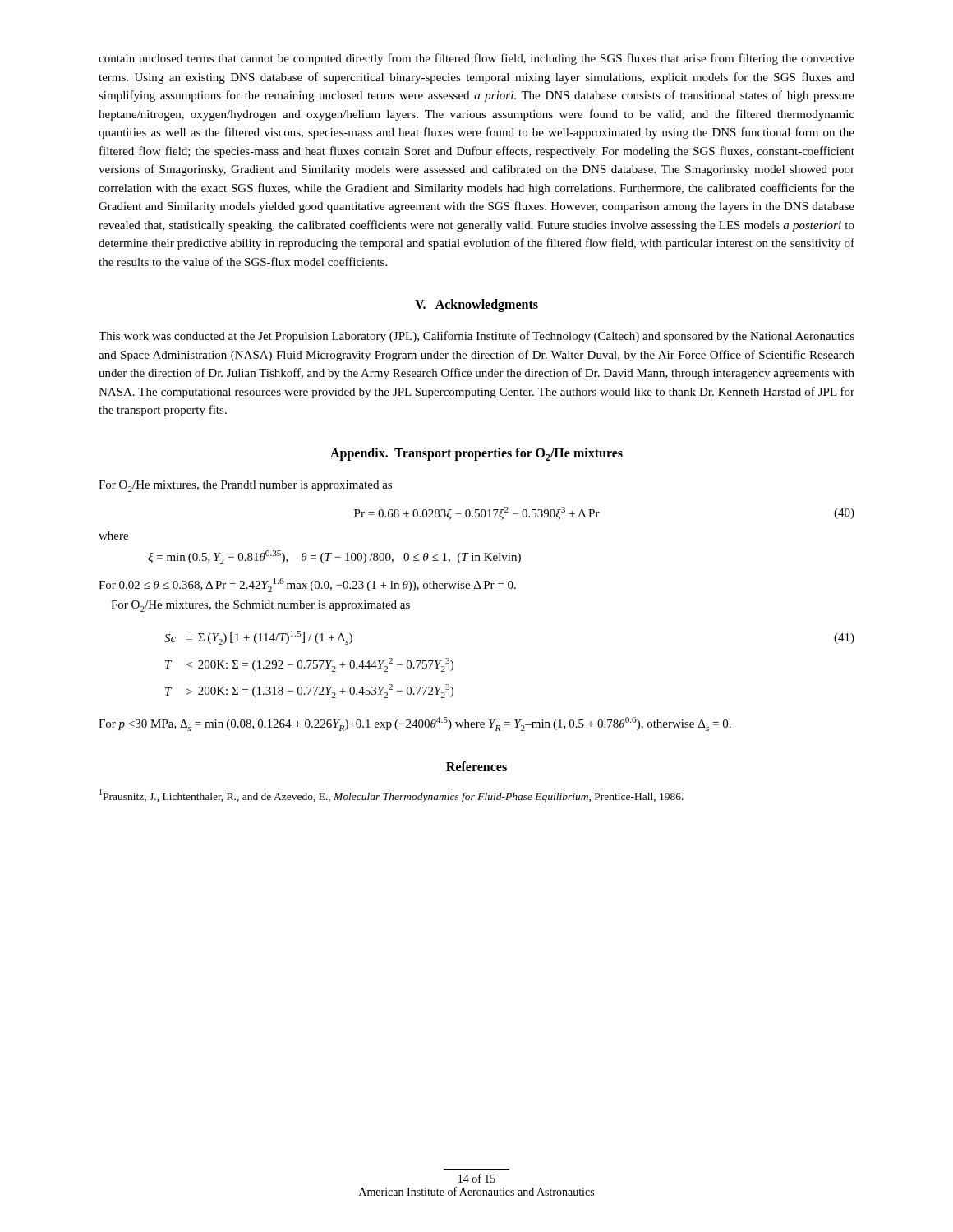Screen dimensions: 1232x953
Task: Navigate to the region starting "V. Acknowledgments"
Action: [x=476, y=304]
